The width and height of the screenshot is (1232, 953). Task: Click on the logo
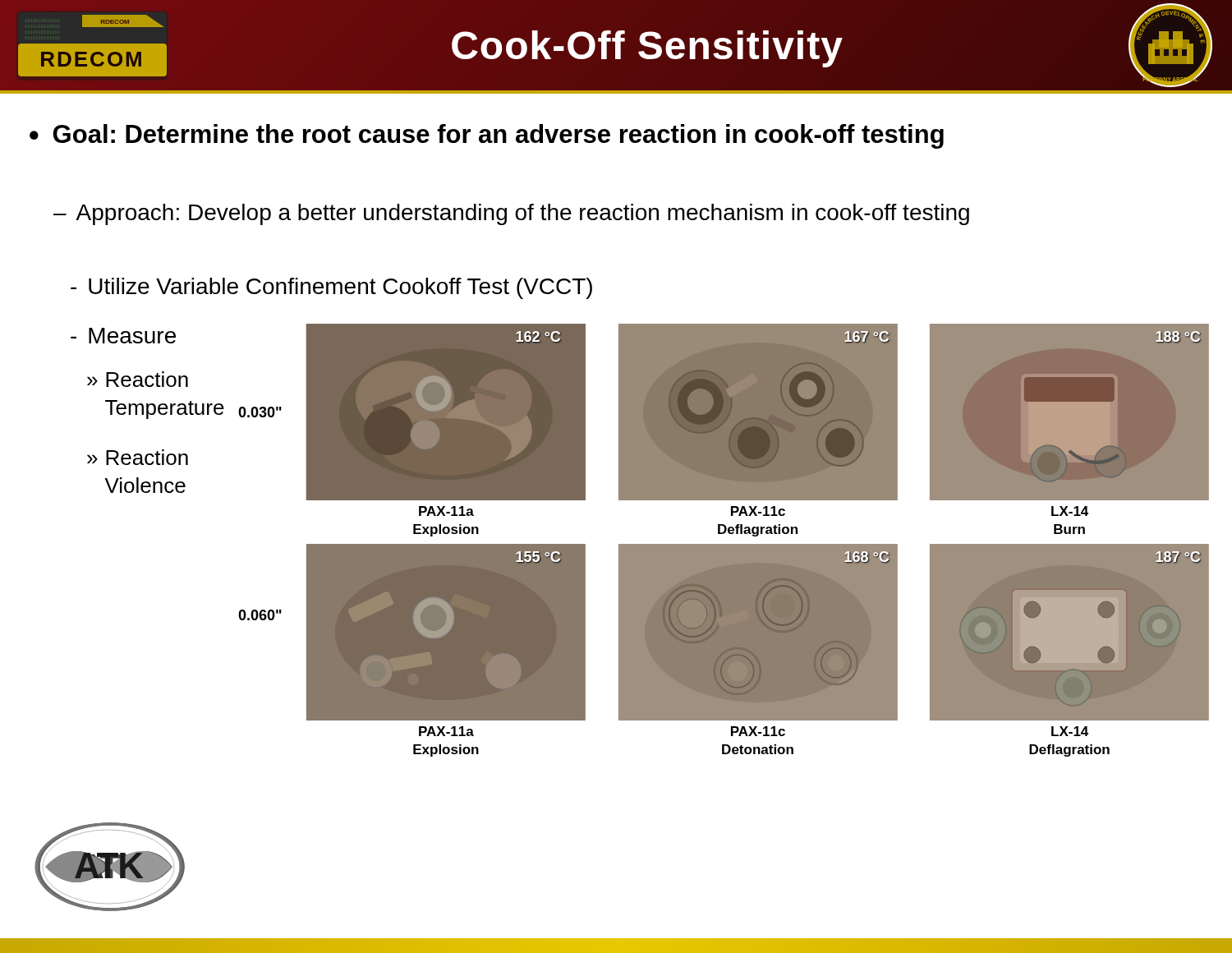[111, 866]
